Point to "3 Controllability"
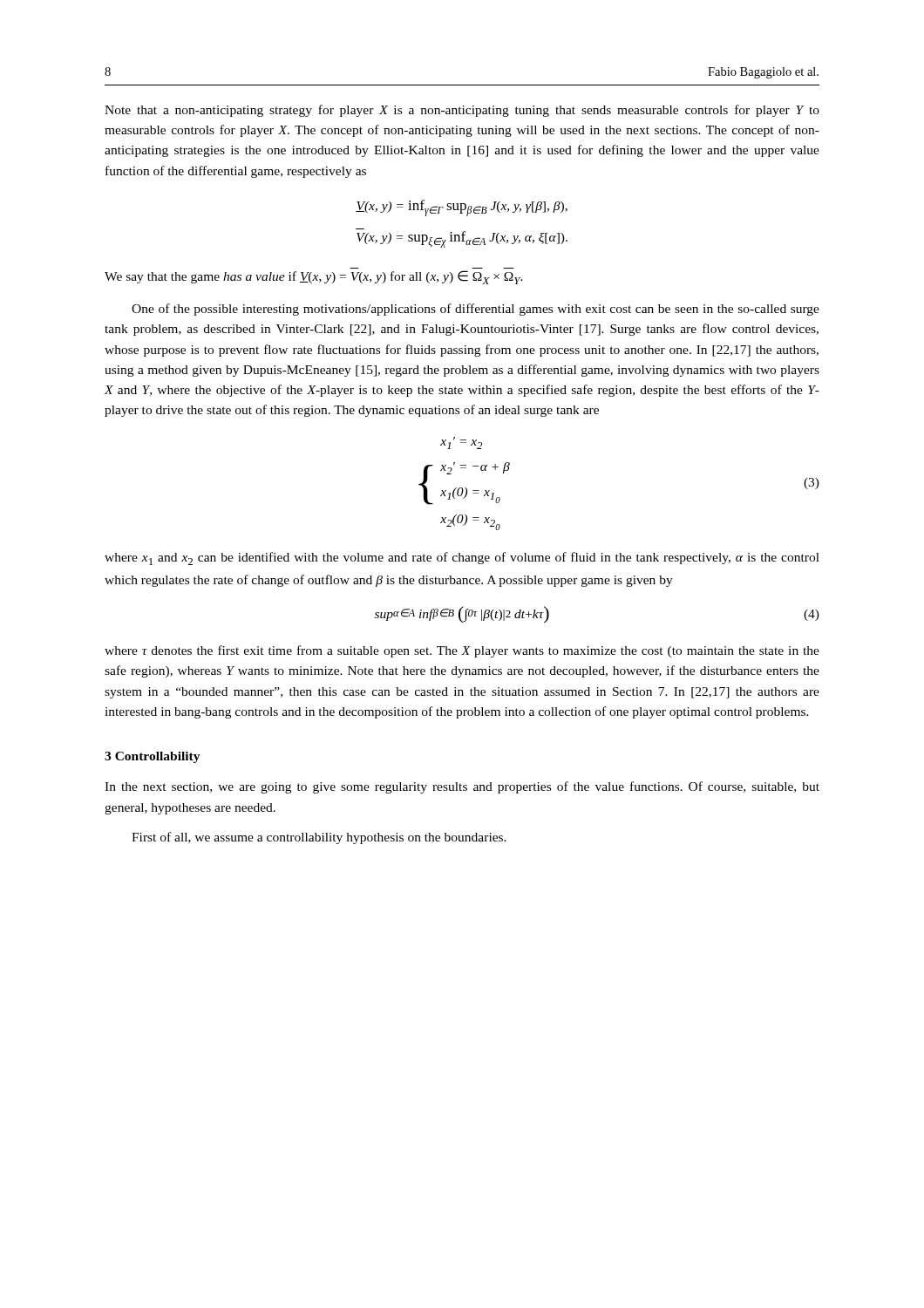 coord(152,756)
